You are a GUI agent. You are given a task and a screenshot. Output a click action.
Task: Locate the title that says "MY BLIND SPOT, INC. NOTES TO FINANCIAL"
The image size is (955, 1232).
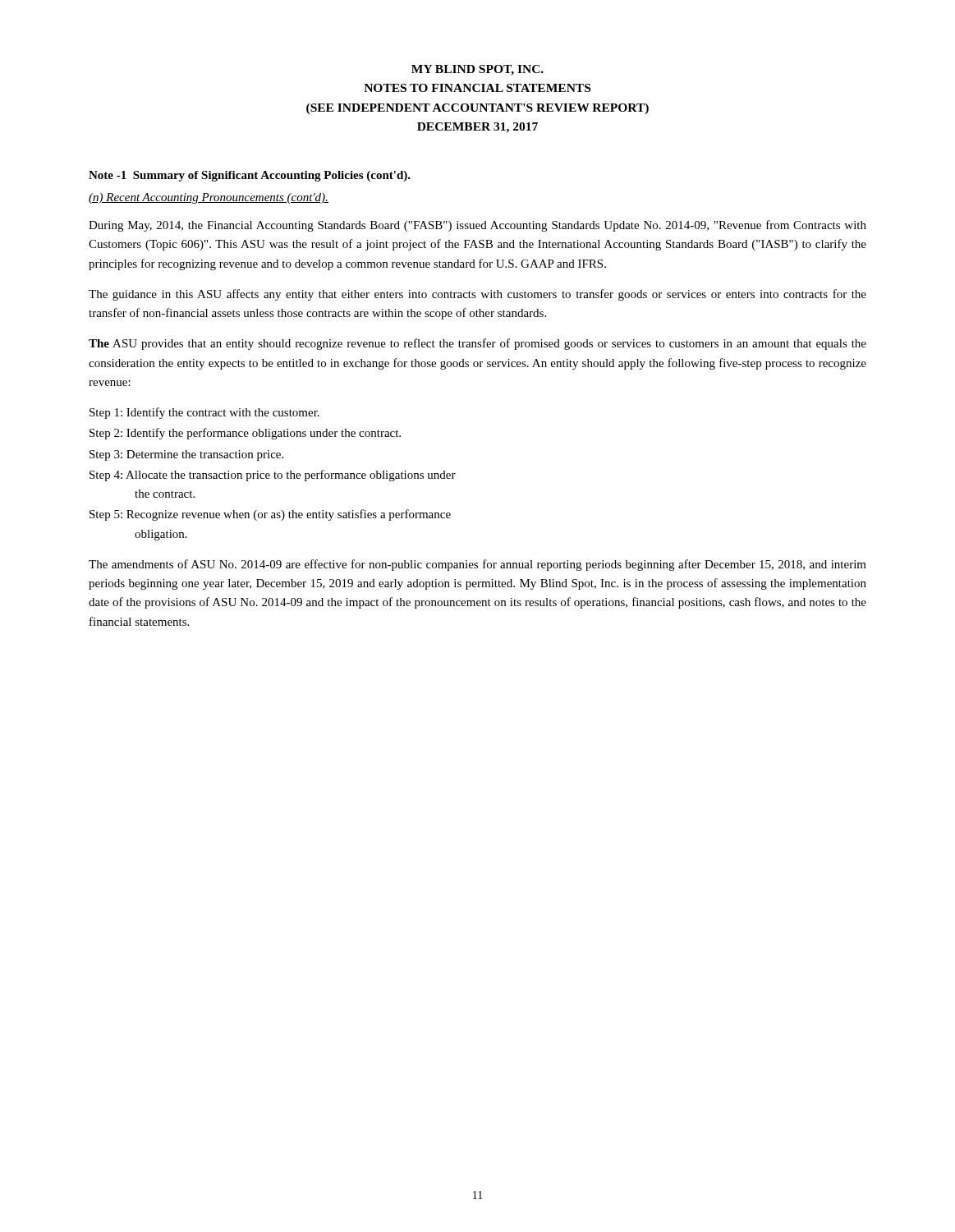(x=478, y=97)
